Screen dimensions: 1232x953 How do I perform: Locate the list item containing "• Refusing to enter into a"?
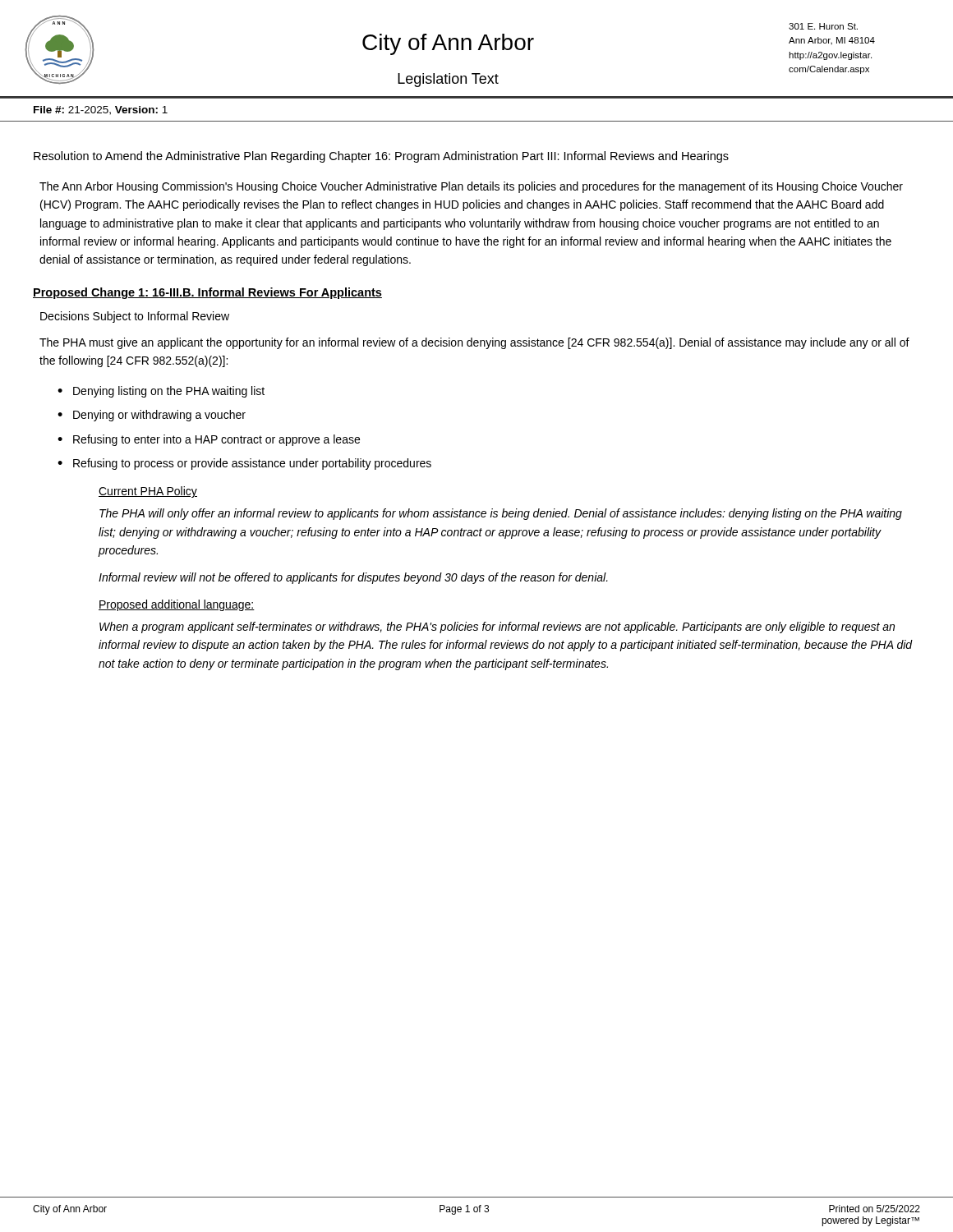[x=209, y=440]
